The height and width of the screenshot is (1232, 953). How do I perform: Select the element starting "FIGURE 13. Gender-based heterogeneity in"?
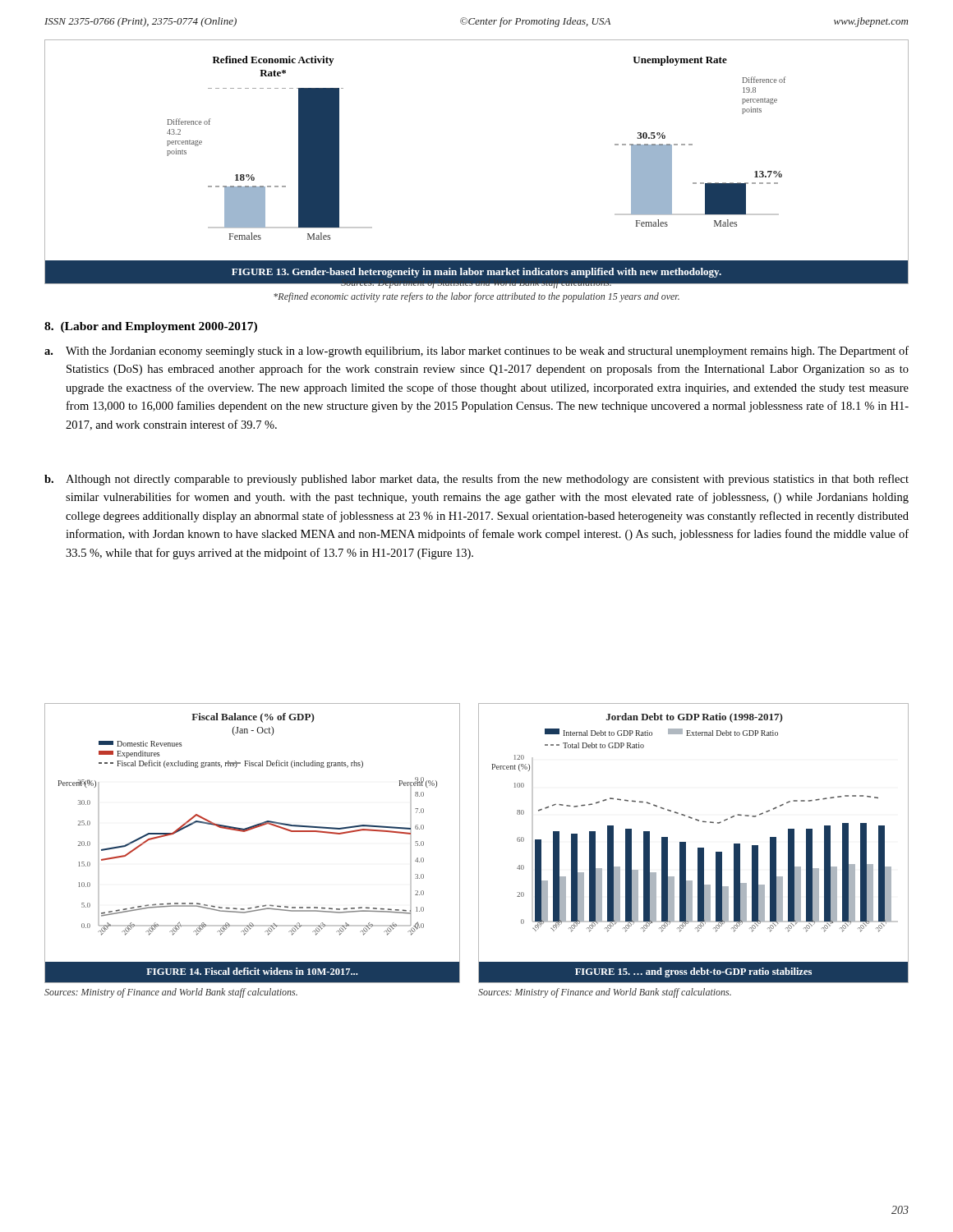click(476, 271)
